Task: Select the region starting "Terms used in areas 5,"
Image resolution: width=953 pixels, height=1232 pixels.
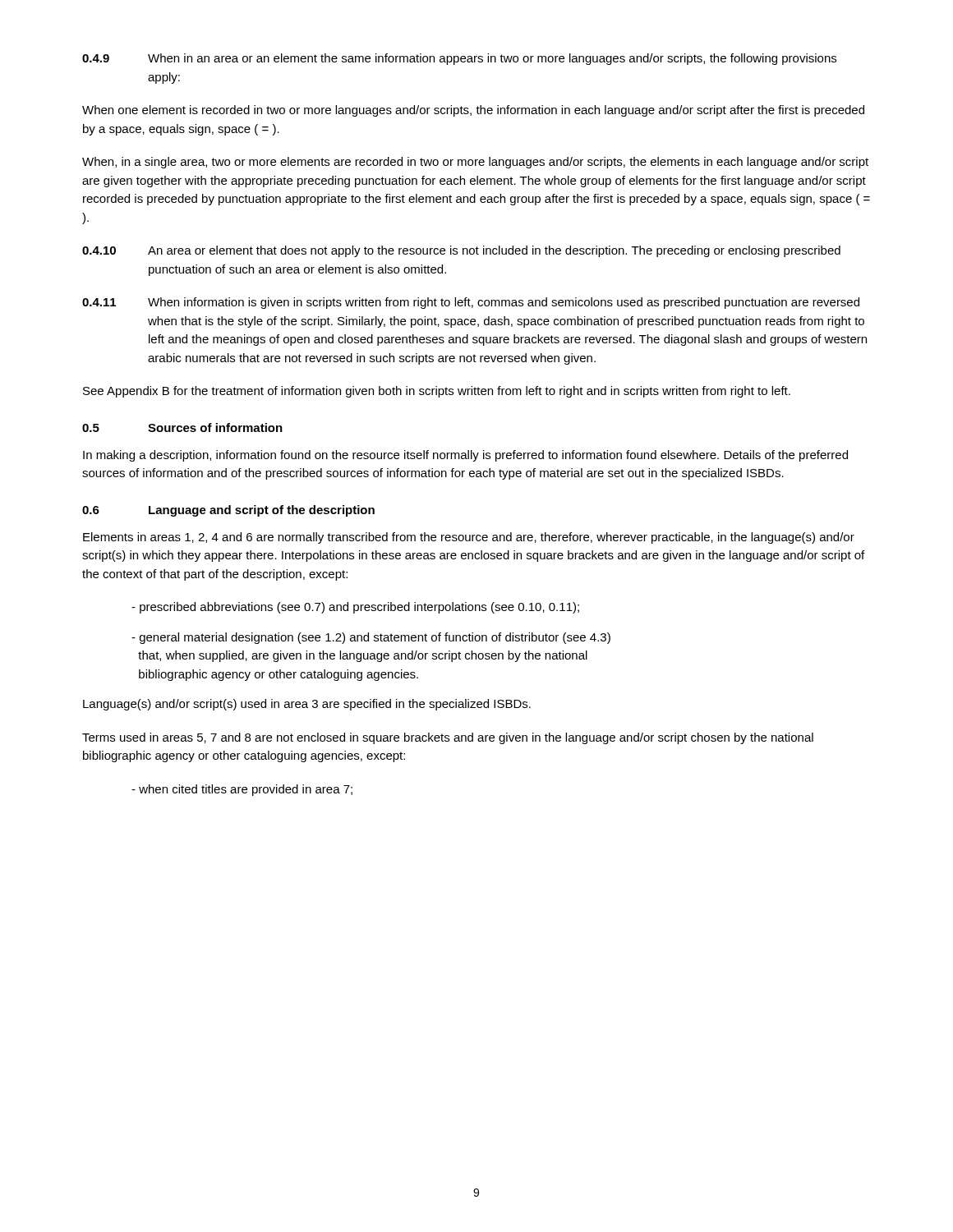Action: [x=476, y=747]
